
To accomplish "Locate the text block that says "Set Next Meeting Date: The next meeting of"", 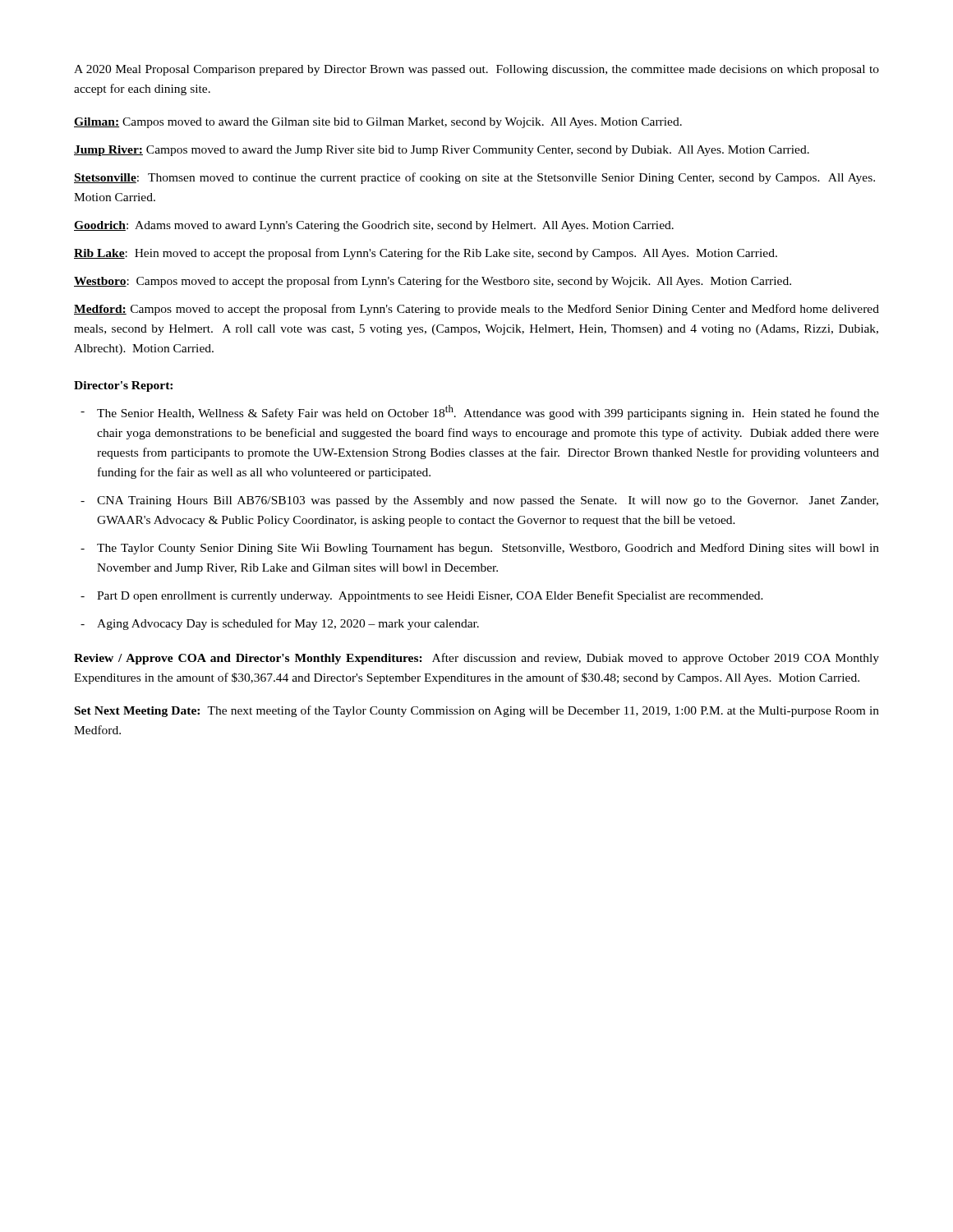I will pyautogui.click(x=476, y=720).
